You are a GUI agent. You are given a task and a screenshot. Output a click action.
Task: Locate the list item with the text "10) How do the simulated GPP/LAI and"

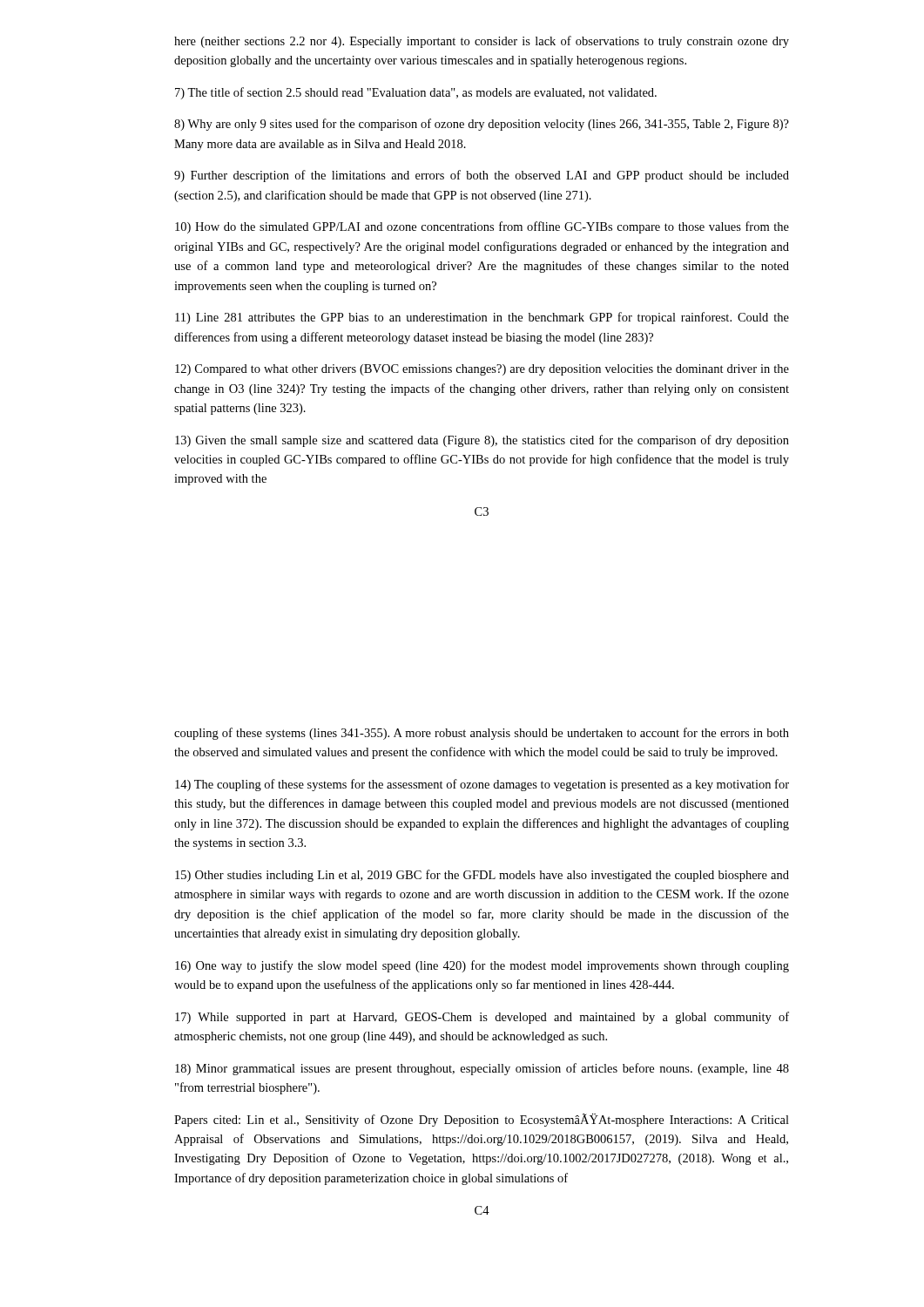(482, 256)
